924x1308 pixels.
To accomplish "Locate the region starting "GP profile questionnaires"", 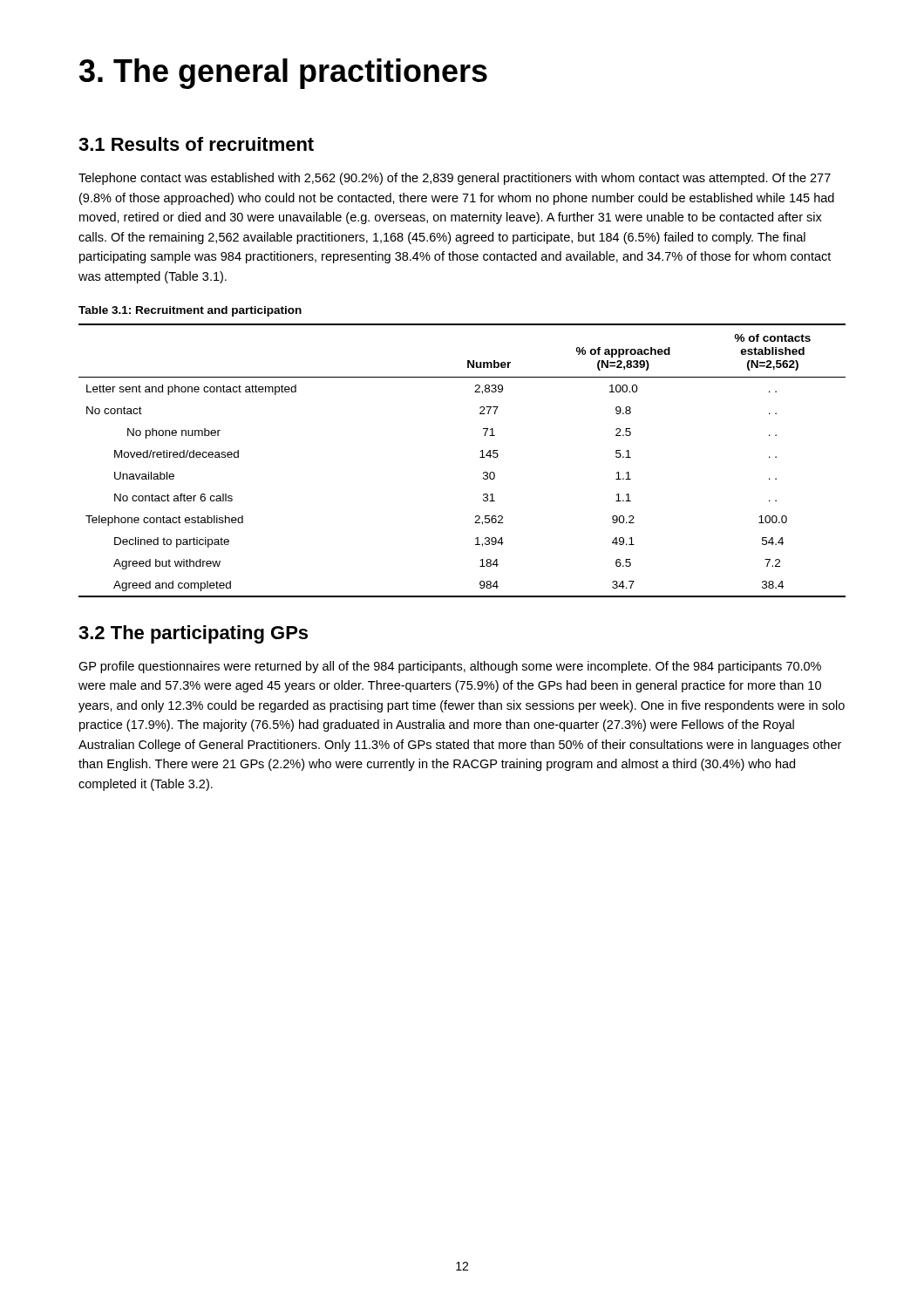I will [462, 725].
